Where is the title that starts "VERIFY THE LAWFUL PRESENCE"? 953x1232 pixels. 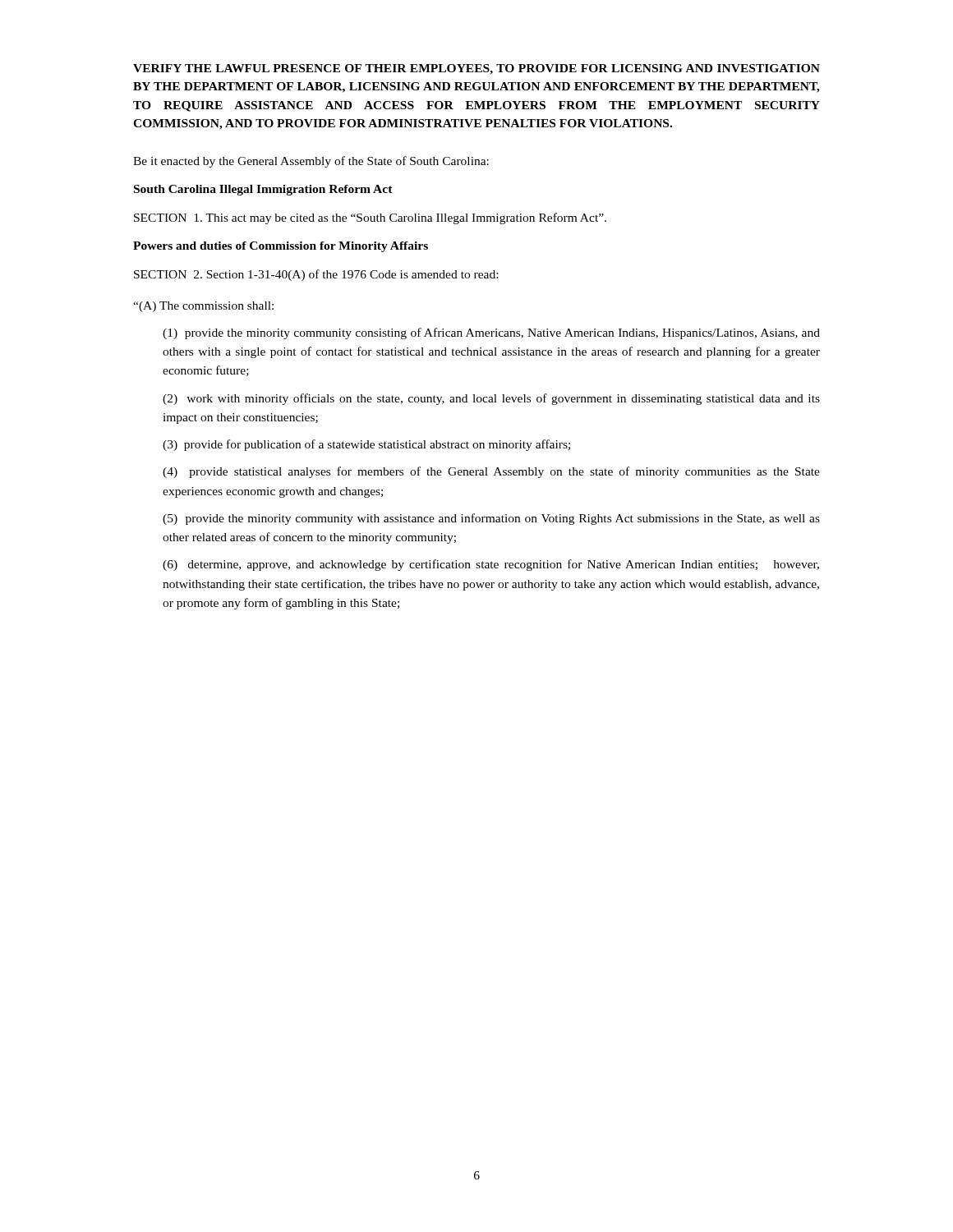click(476, 95)
